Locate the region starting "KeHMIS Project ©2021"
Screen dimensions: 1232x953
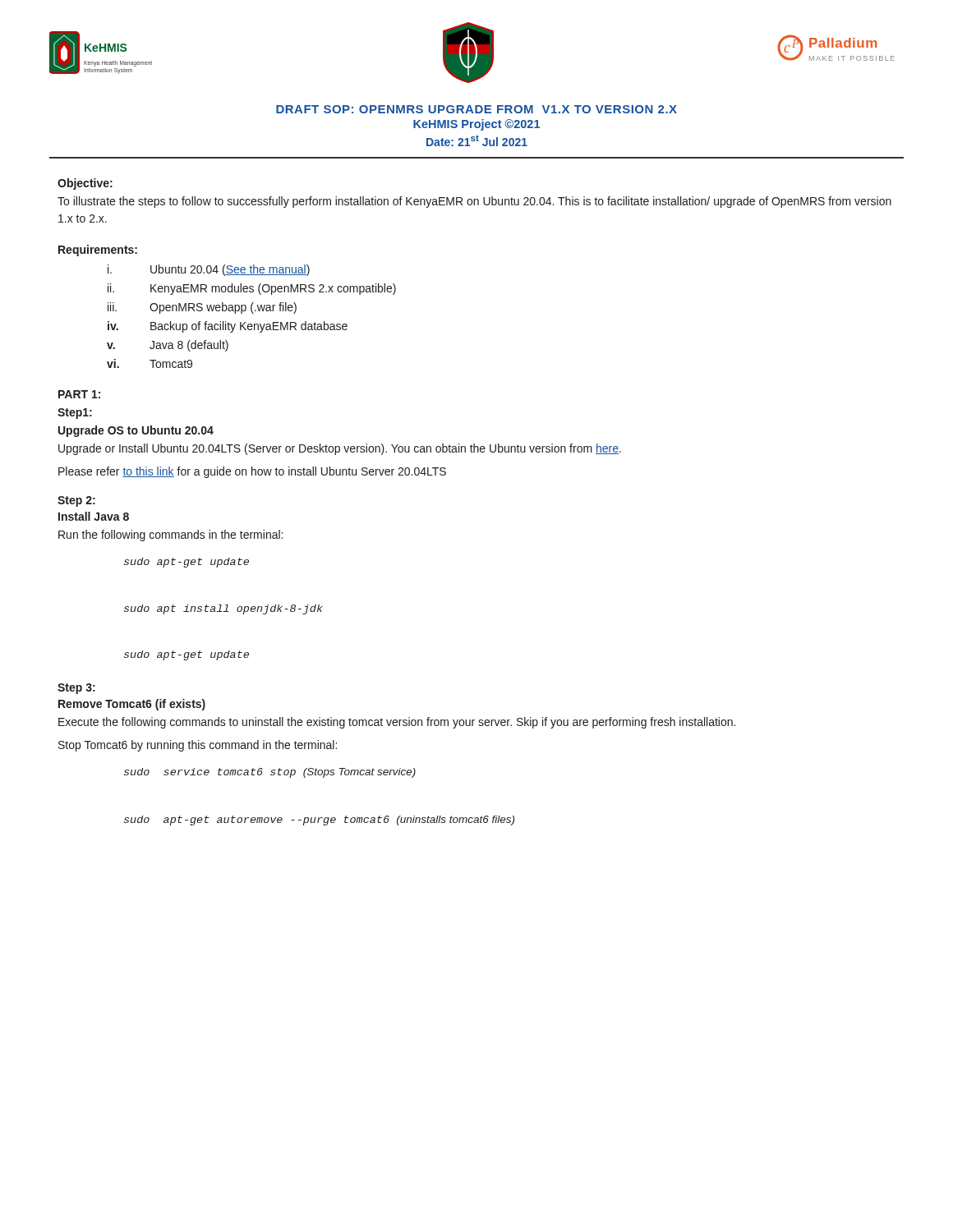pyautogui.click(x=476, y=124)
